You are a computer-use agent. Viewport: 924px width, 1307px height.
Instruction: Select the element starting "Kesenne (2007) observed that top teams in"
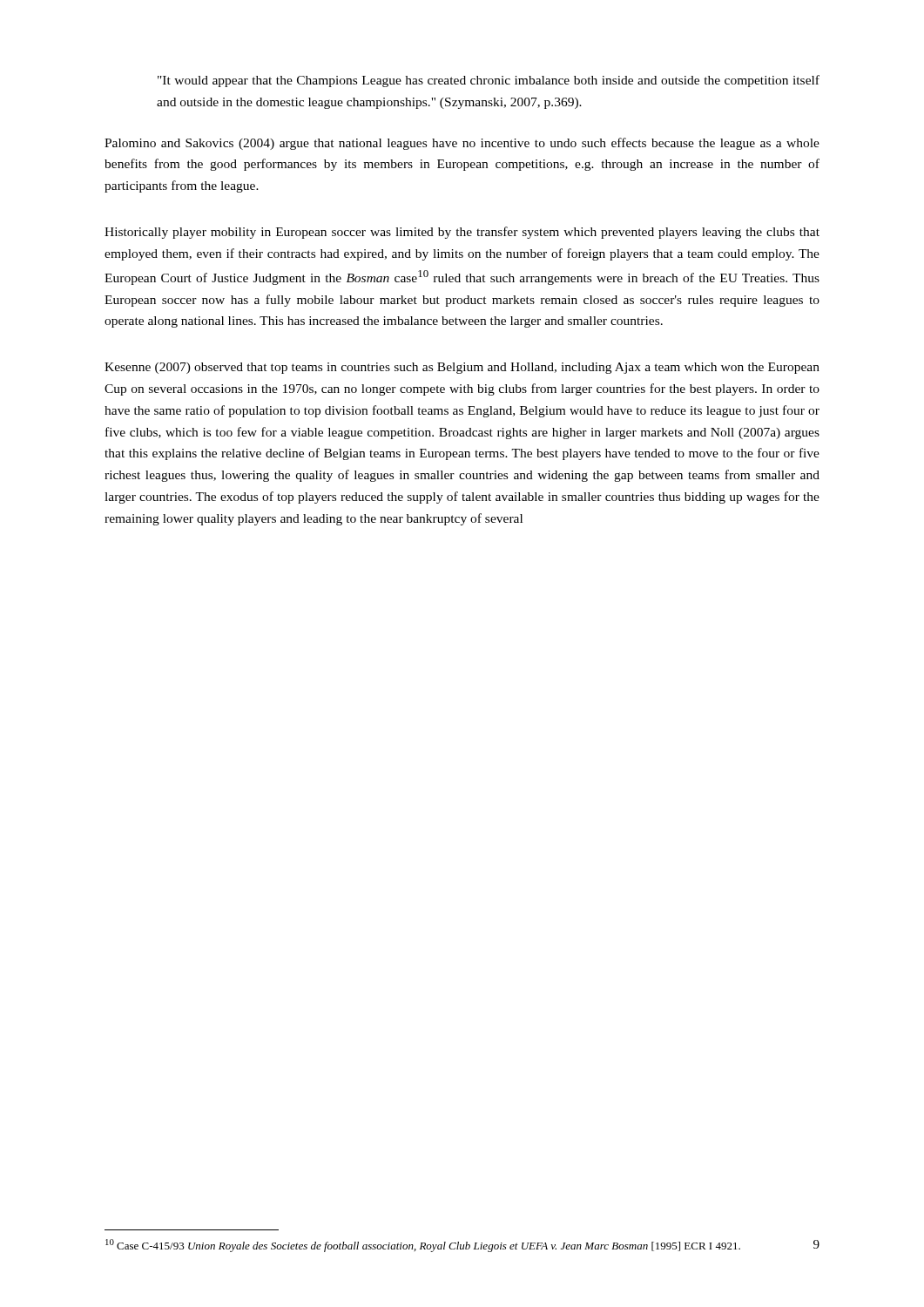(x=462, y=443)
